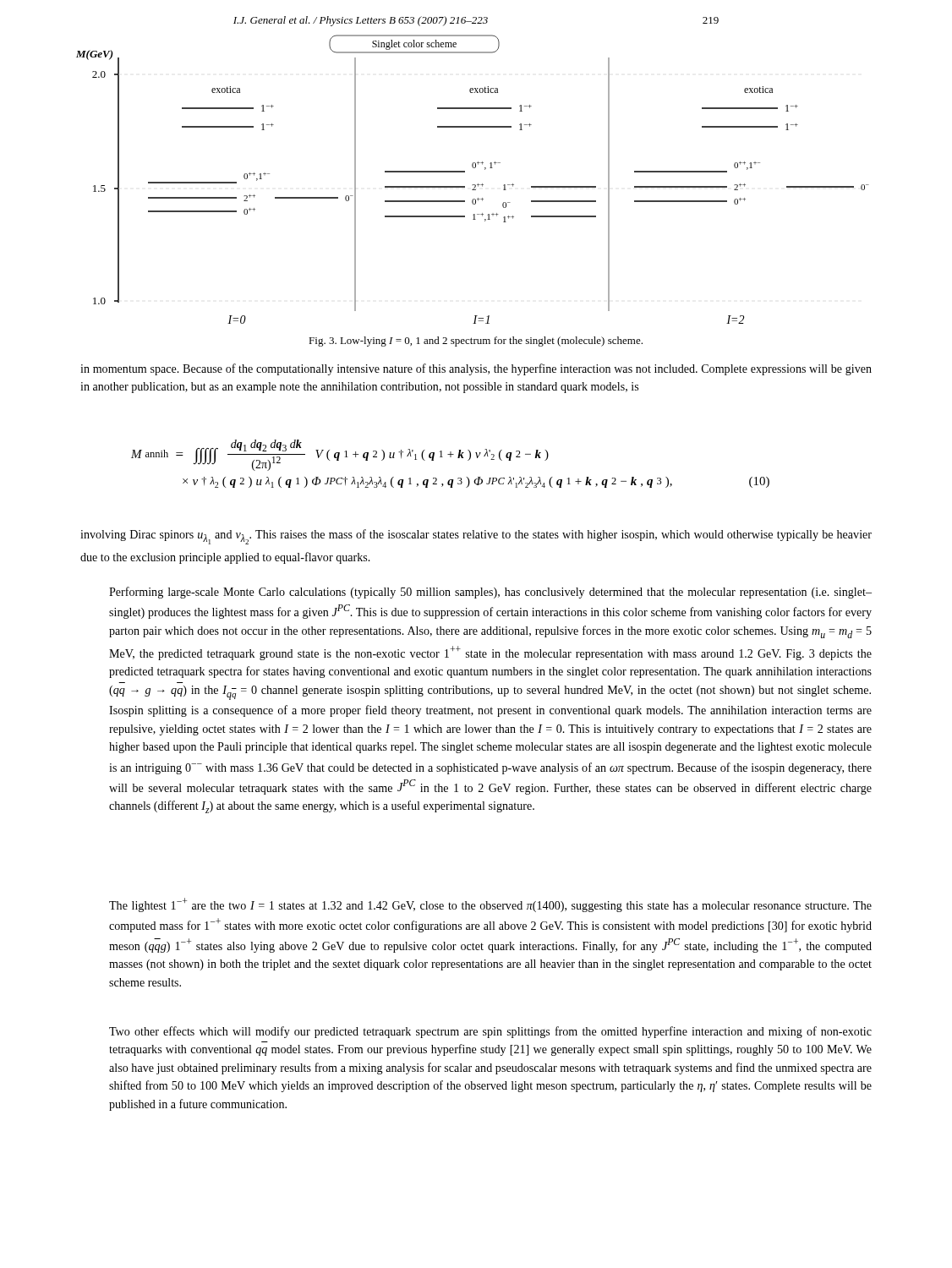Image resolution: width=952 pixels, height=1268 pixels.
Task: Where is the caption that starts "Fig. 3. Low-lying I = 0,"?
Action: (x=476, y=340)
